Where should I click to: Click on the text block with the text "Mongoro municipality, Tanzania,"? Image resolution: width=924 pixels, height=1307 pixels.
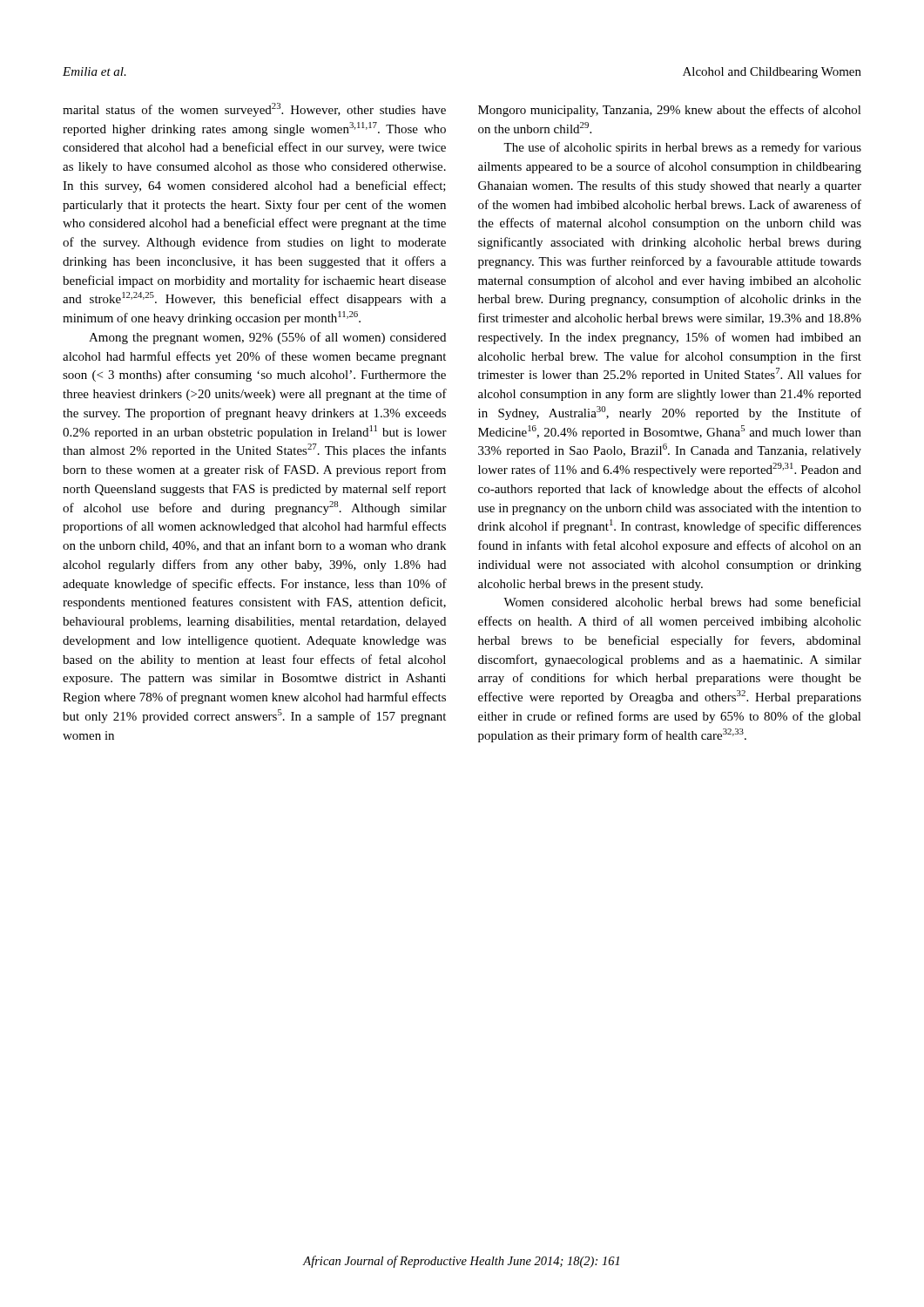tap(669, 120)
